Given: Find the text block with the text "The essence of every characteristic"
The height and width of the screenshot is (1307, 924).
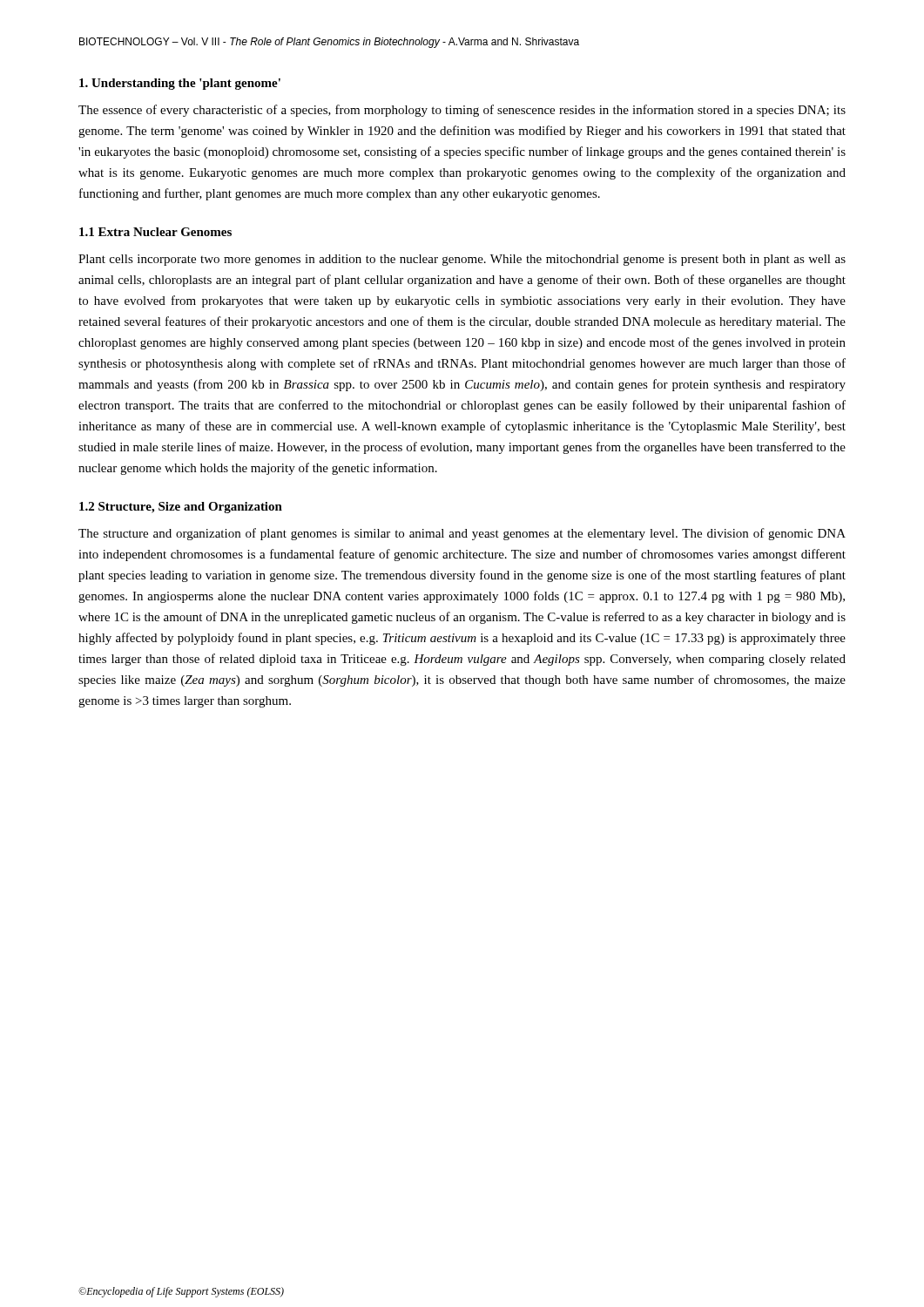Looking at the screenshot, I should [462, 151].
